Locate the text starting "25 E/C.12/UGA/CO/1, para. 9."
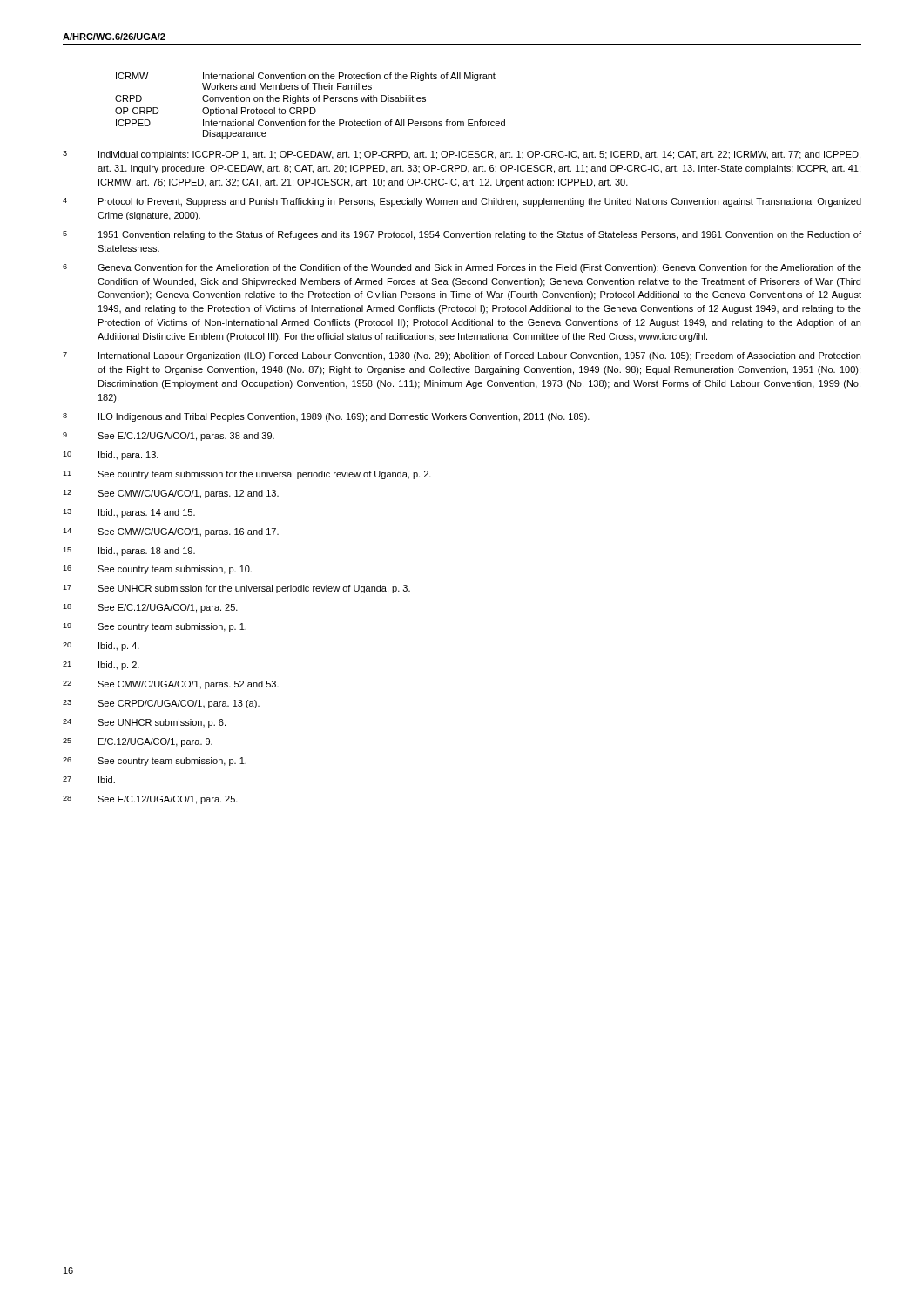The height and width of the screenshot is (1307, 924). [138, 741]
